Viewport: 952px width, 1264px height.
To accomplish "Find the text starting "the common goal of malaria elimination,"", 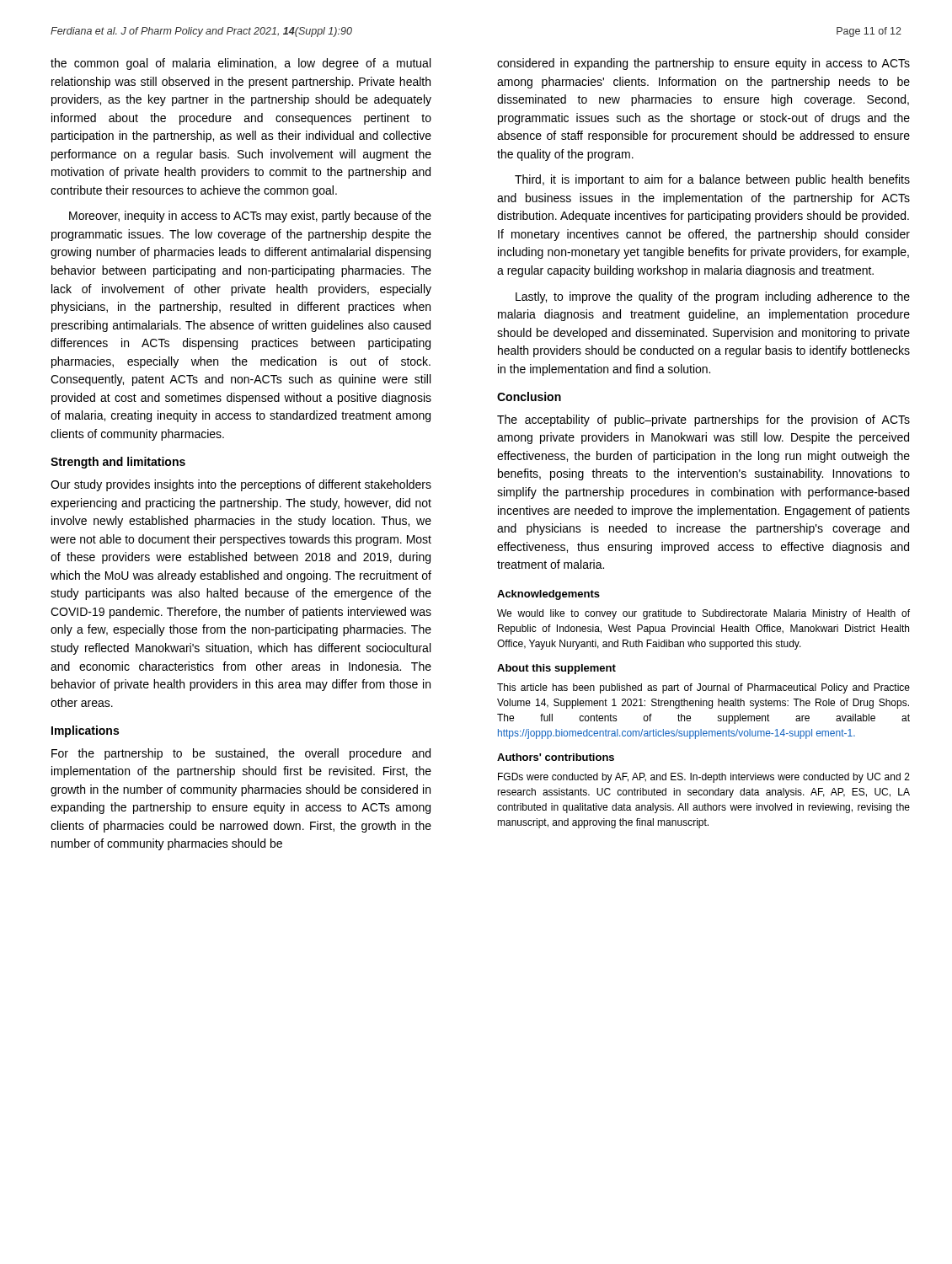I will tap(241, 127).
